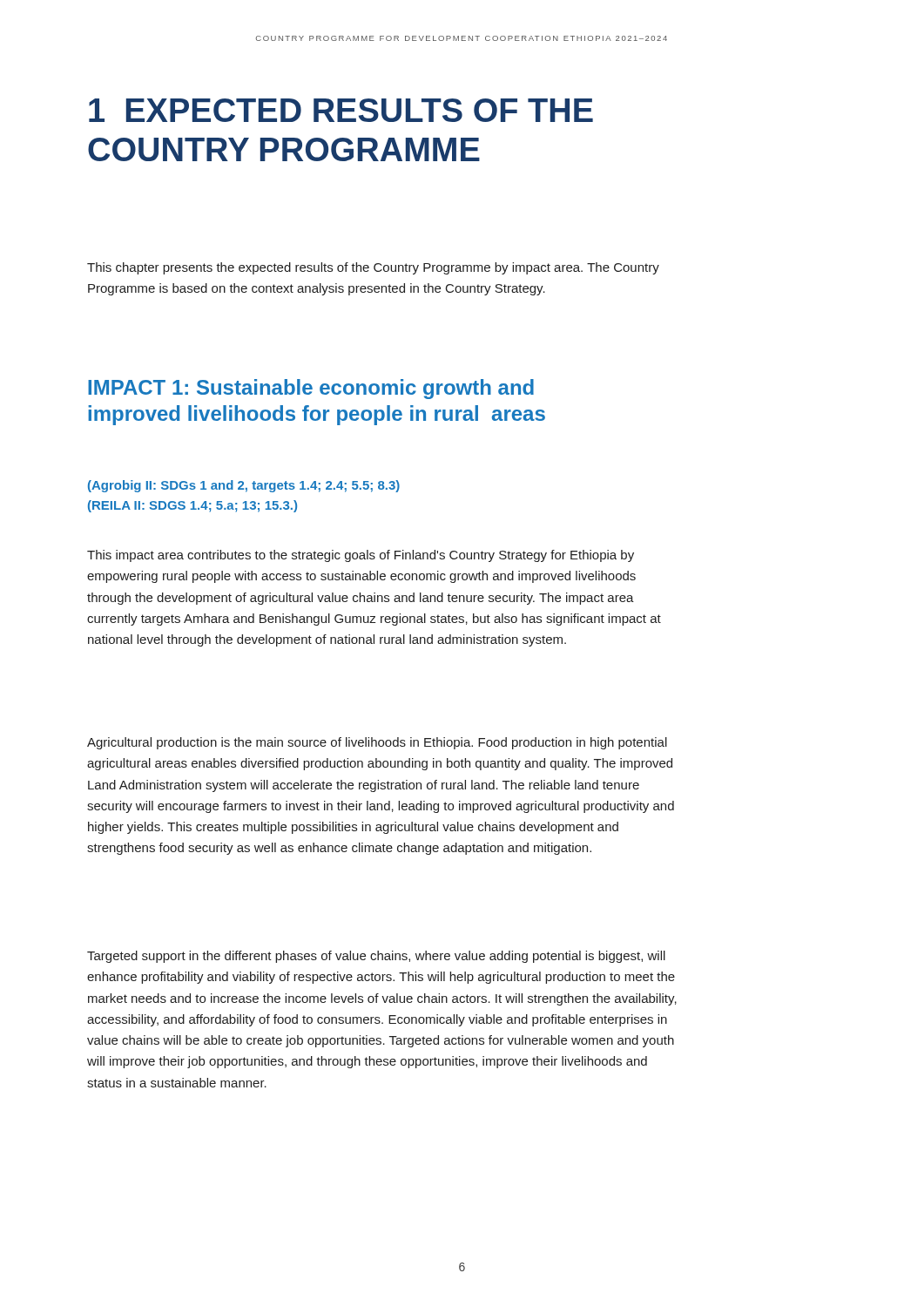924x1307 pixels.
Task: Click on the text block that says "(Agrobig II: SDGs 1 and 2, targets 1.4;"
Action: [x=366, y=495]
